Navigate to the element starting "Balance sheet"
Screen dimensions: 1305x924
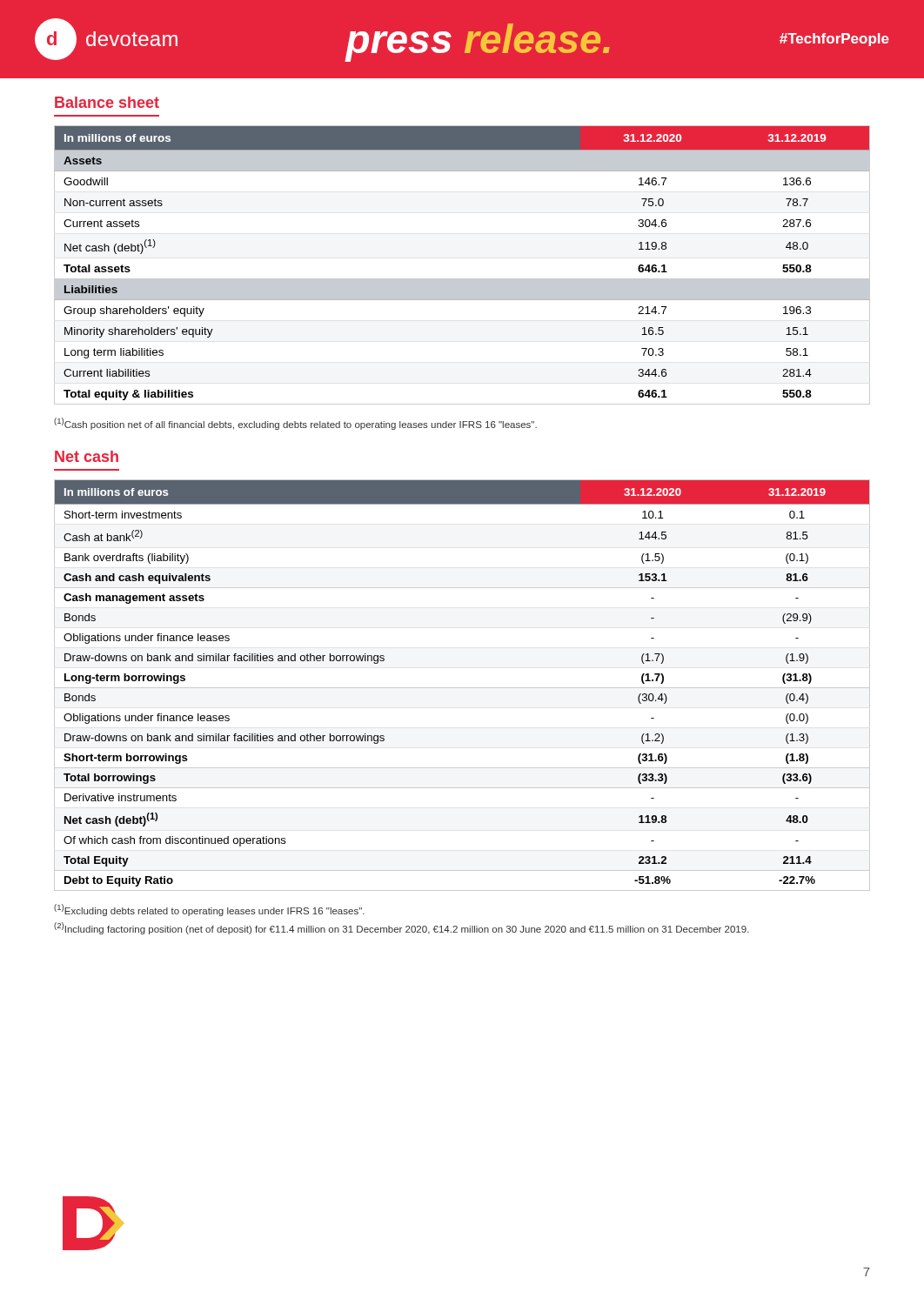(107, 103)
